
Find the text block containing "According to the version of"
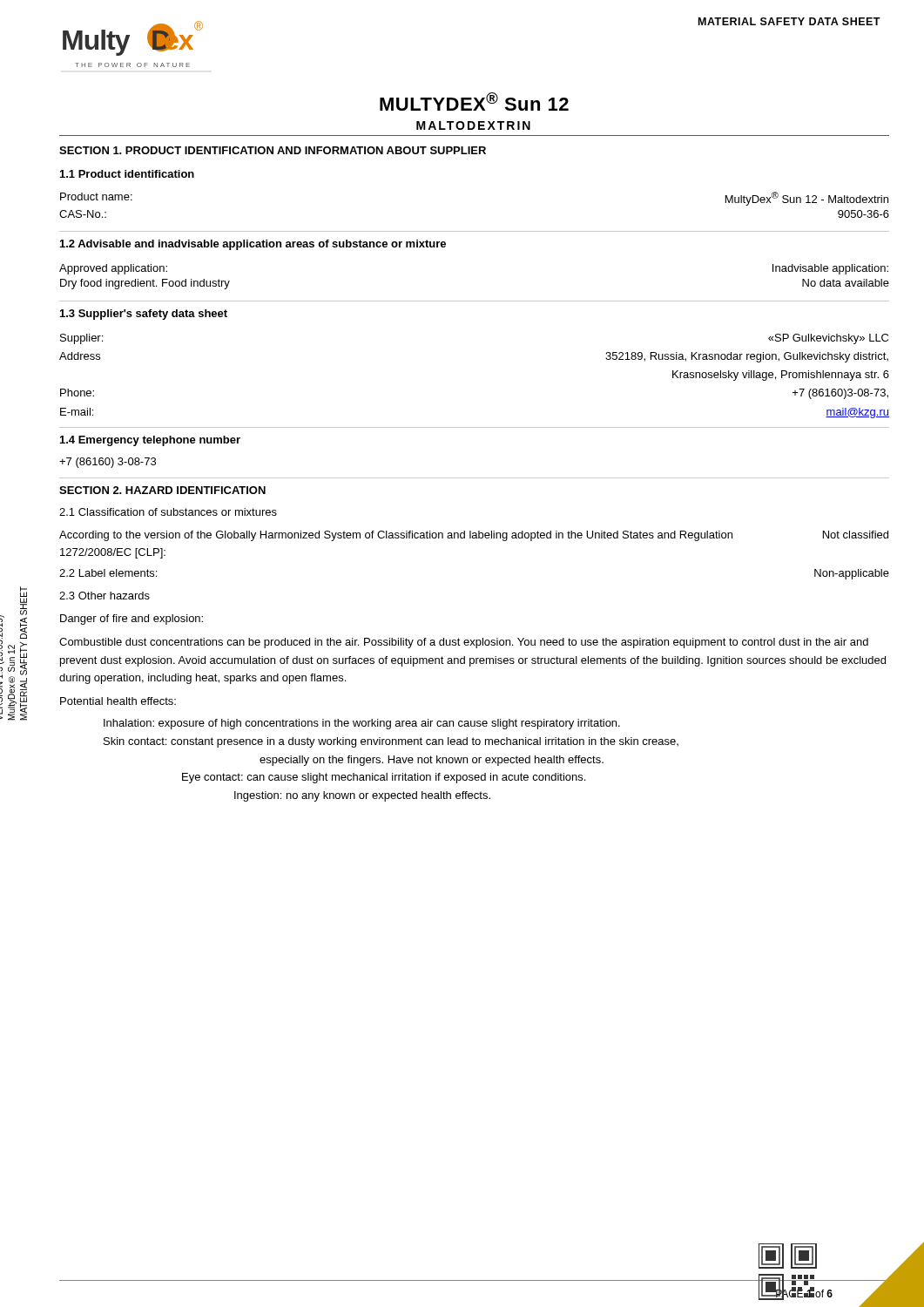tap(474, 544)
